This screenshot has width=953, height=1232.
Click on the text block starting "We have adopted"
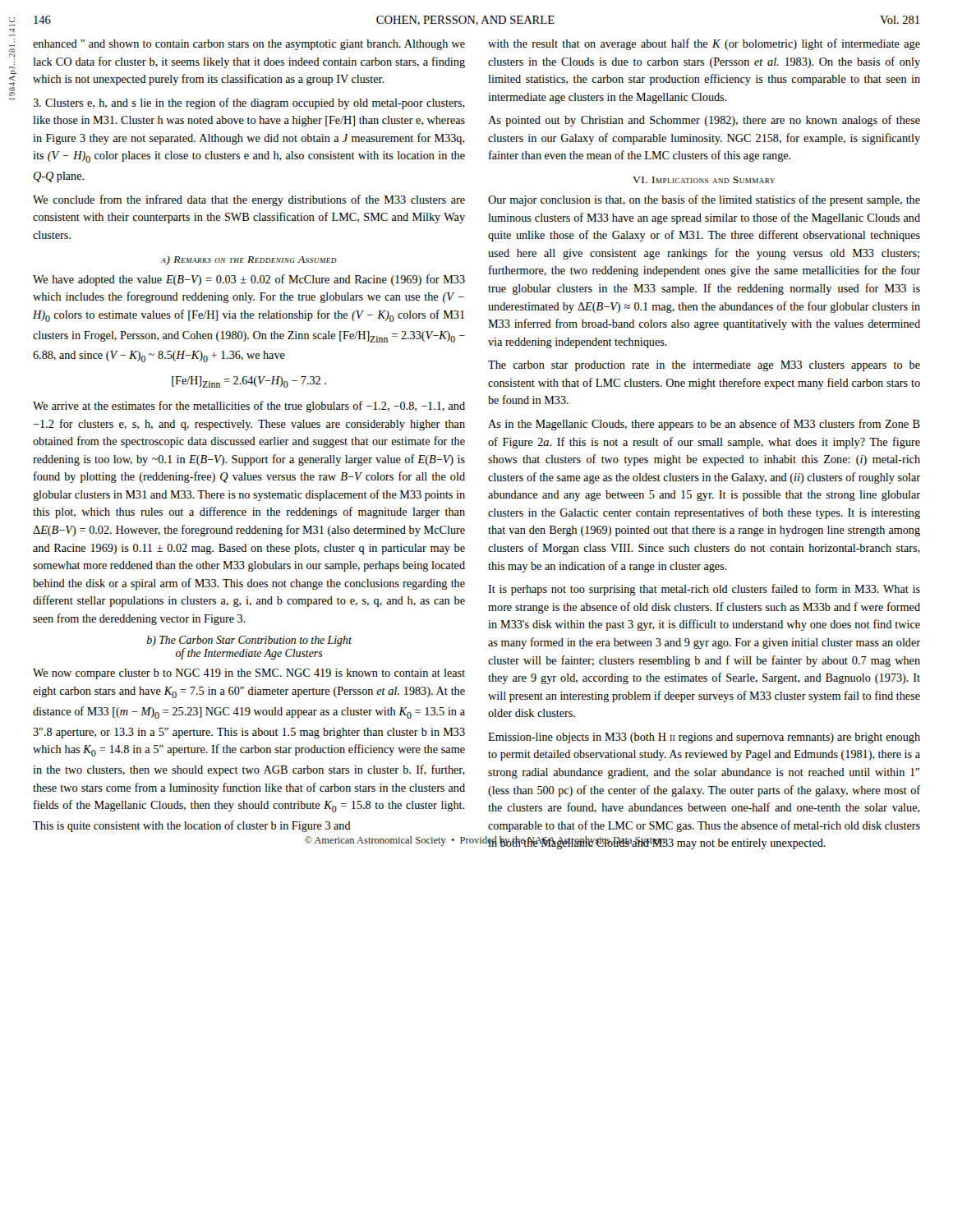(249, 319)
